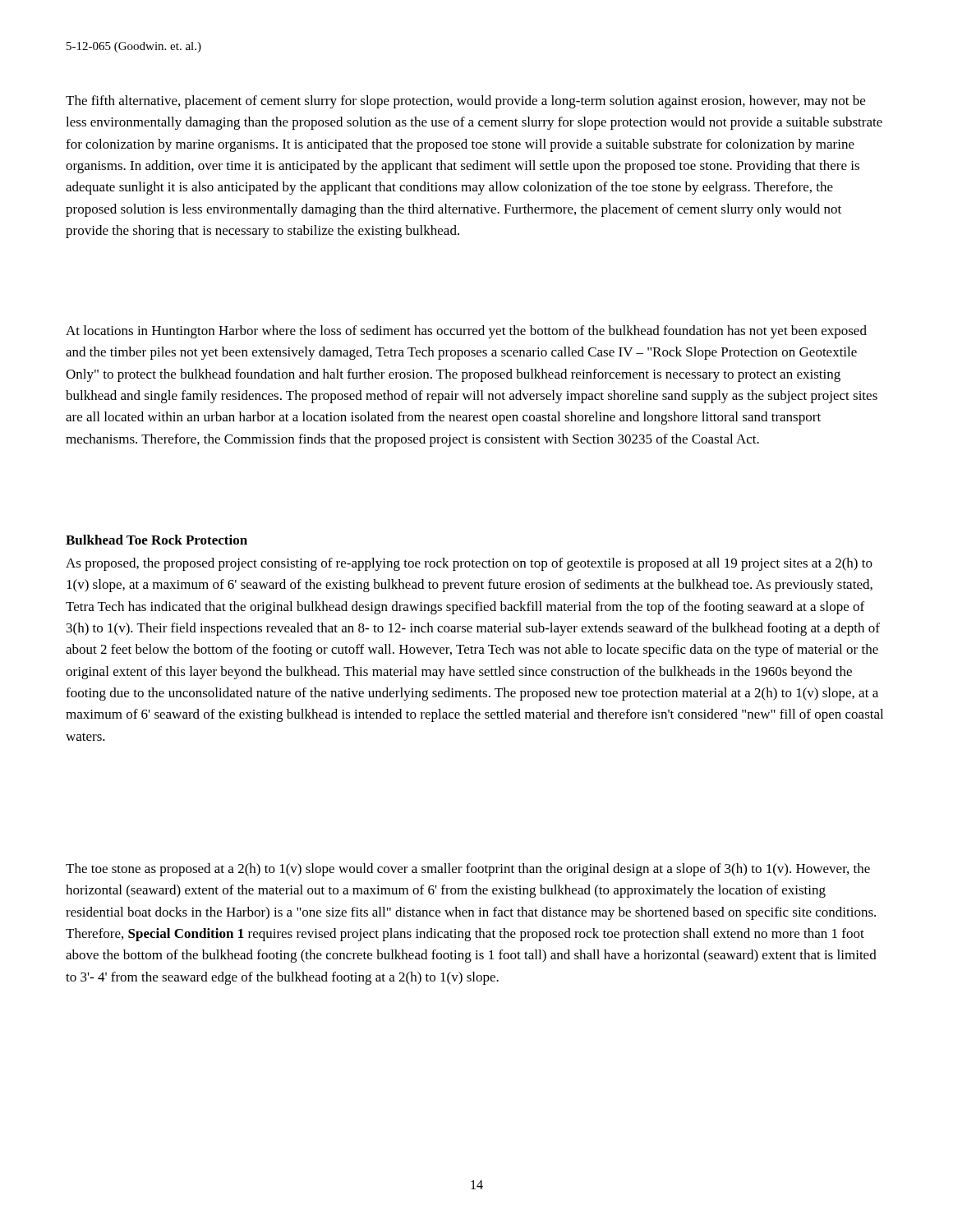Viewport: 953px width, 1232px height.
Task: Locate the text block starting "At locations in Huntington Harbor where the loss"
Action: pos(472,385)
